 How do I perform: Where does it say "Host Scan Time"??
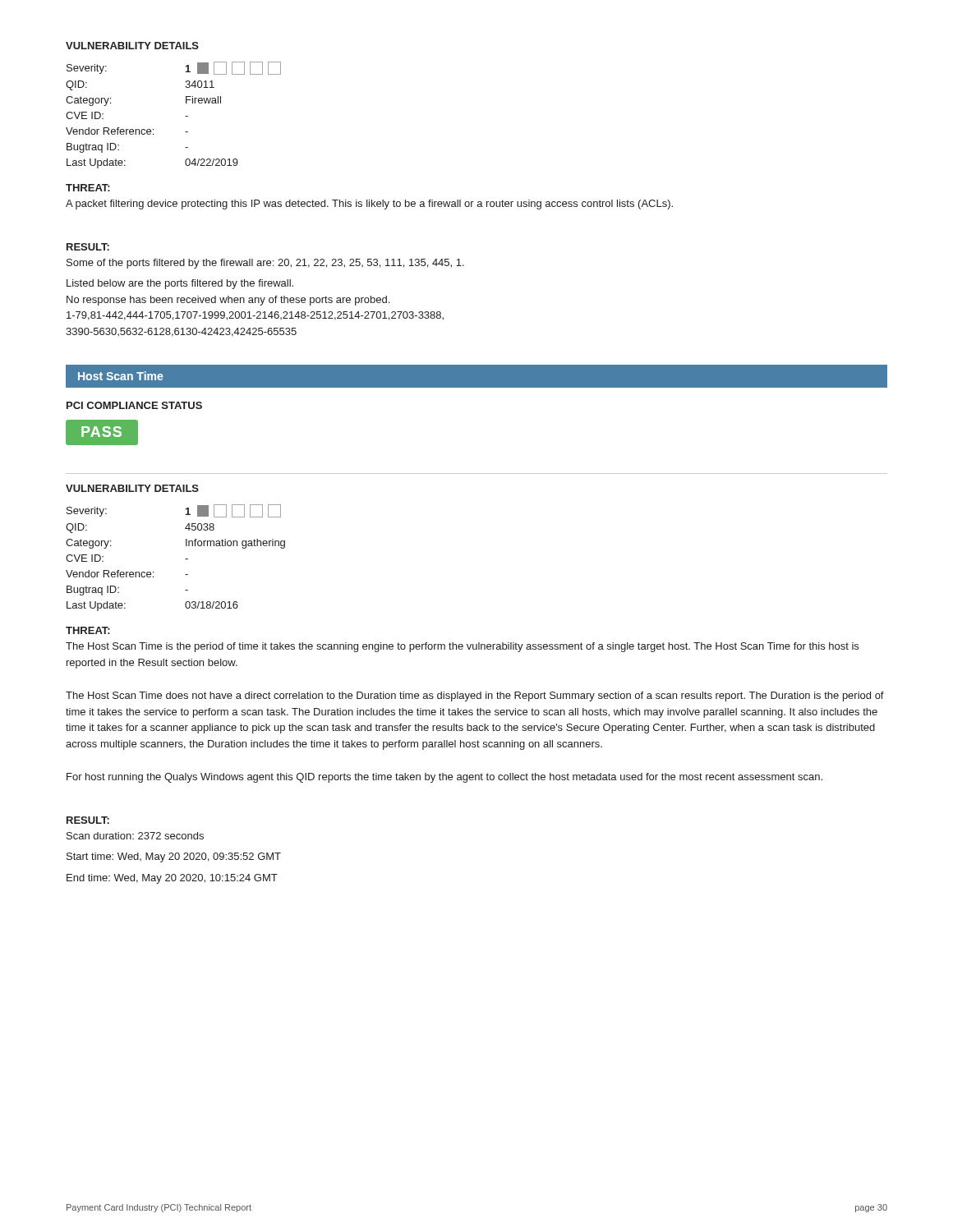tap(120, 376)
